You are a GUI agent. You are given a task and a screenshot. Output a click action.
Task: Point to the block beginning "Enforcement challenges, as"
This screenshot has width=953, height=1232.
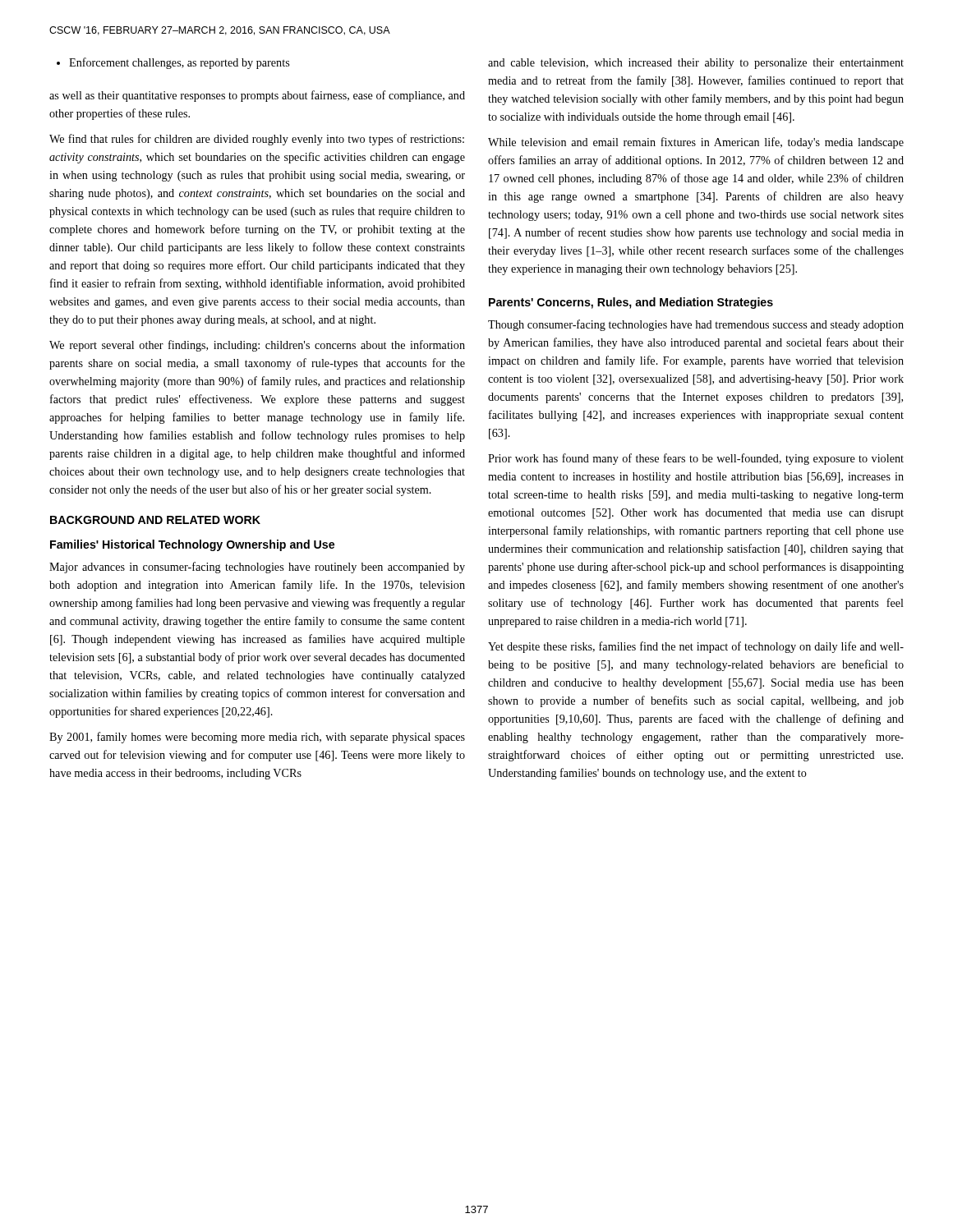point(257,62)
